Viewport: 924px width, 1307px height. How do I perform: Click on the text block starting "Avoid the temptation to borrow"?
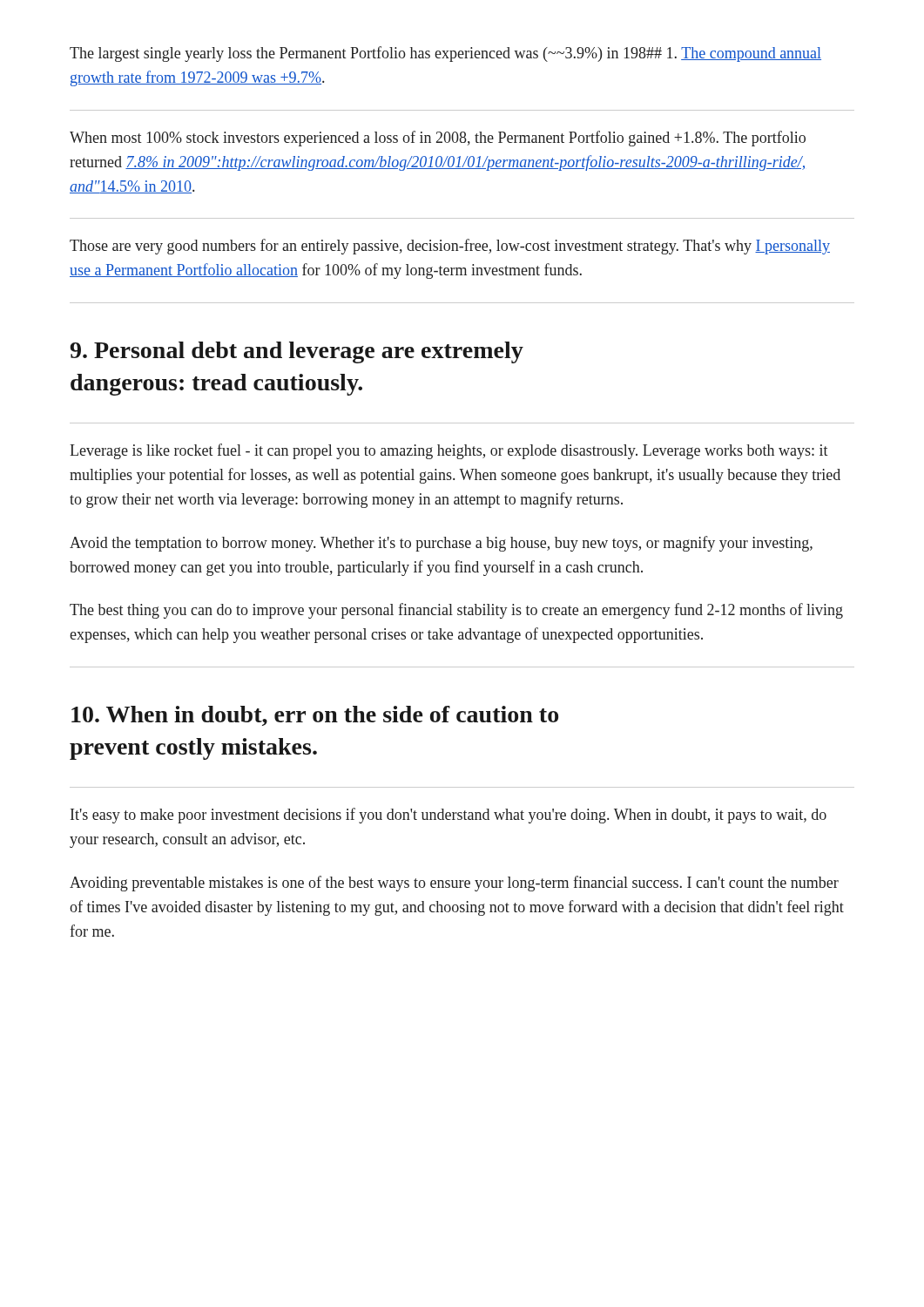(x=441, y=555)
